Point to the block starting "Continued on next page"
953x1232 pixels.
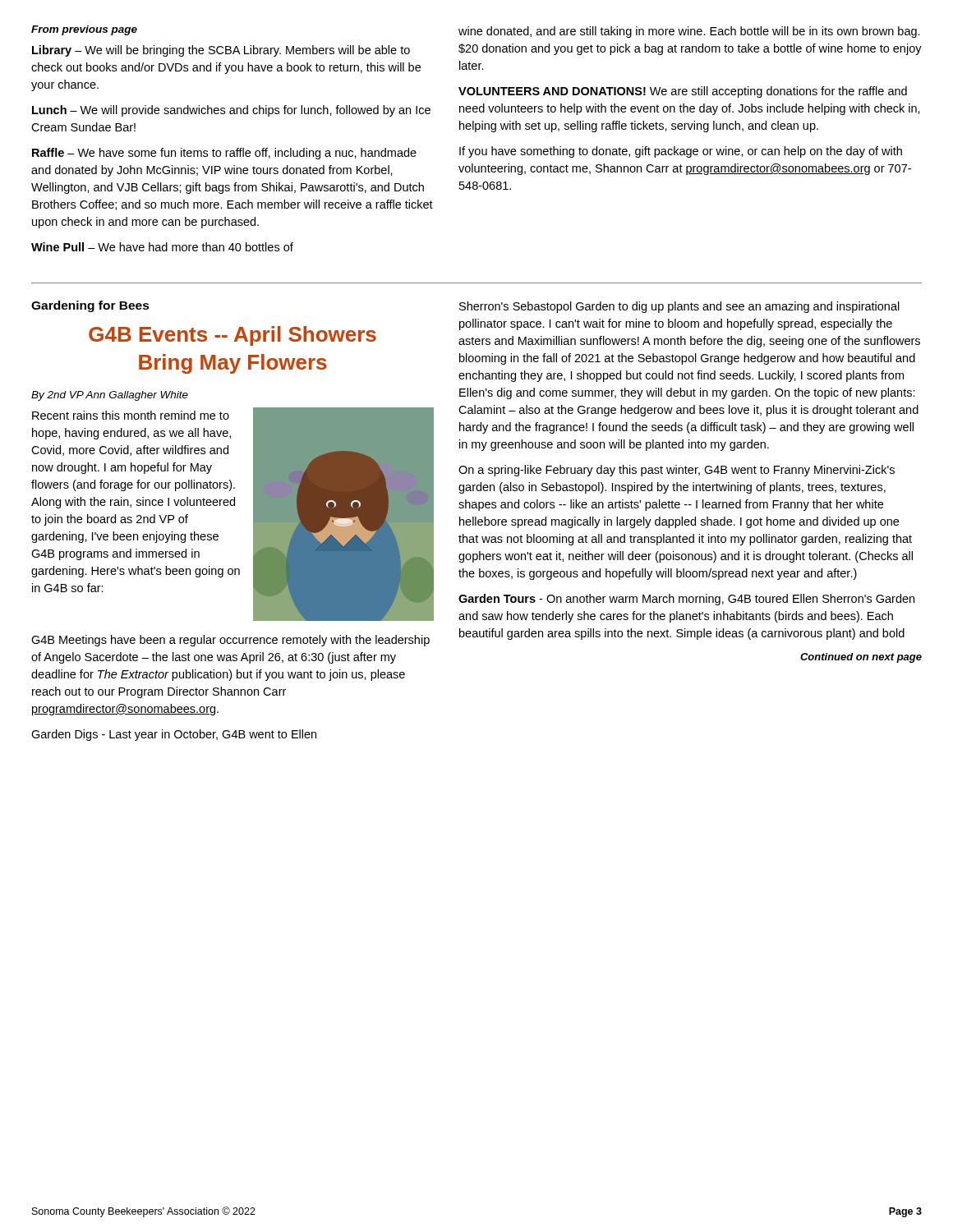coord(861,657)
